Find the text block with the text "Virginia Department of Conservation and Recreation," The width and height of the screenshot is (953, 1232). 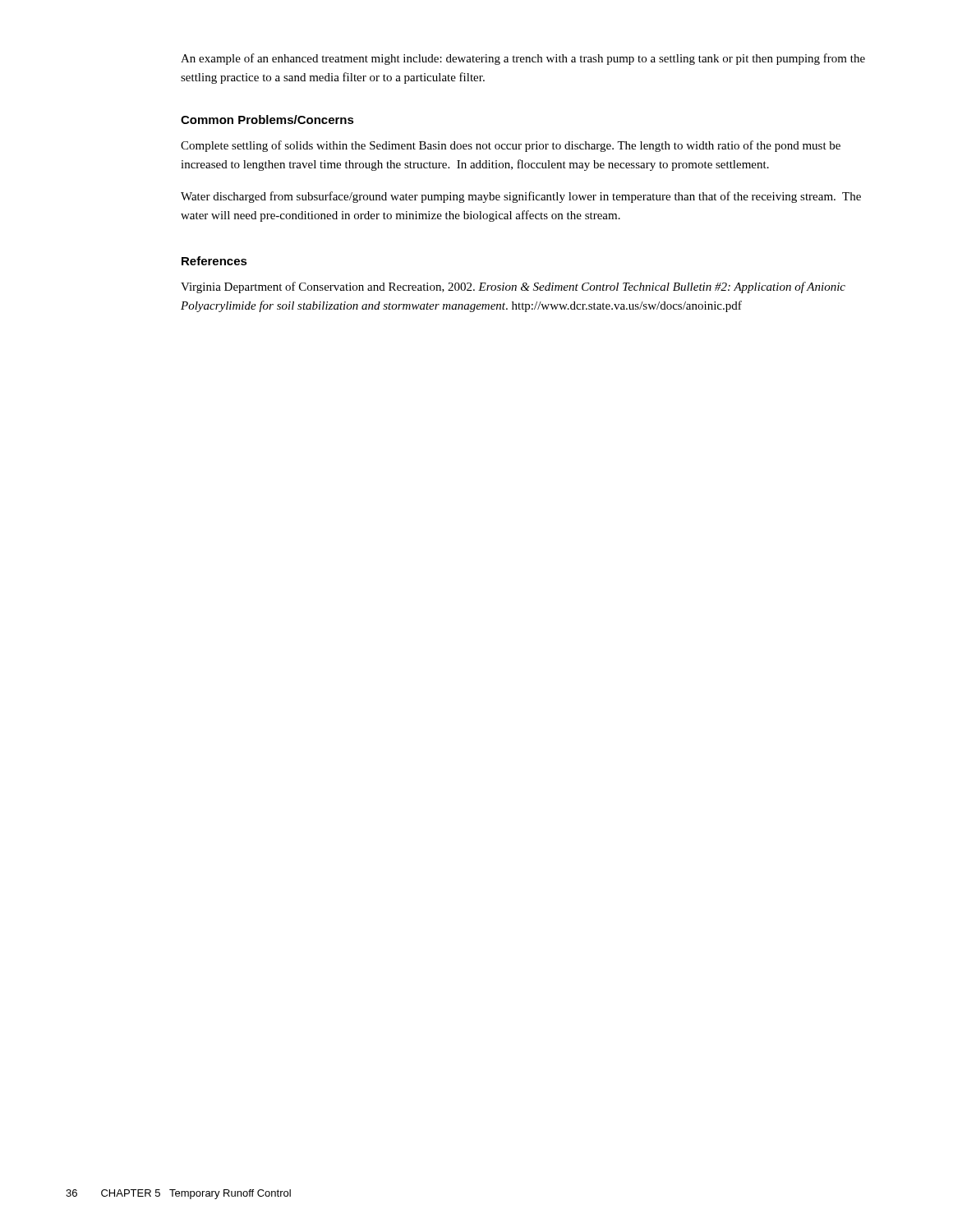(513, 296)
